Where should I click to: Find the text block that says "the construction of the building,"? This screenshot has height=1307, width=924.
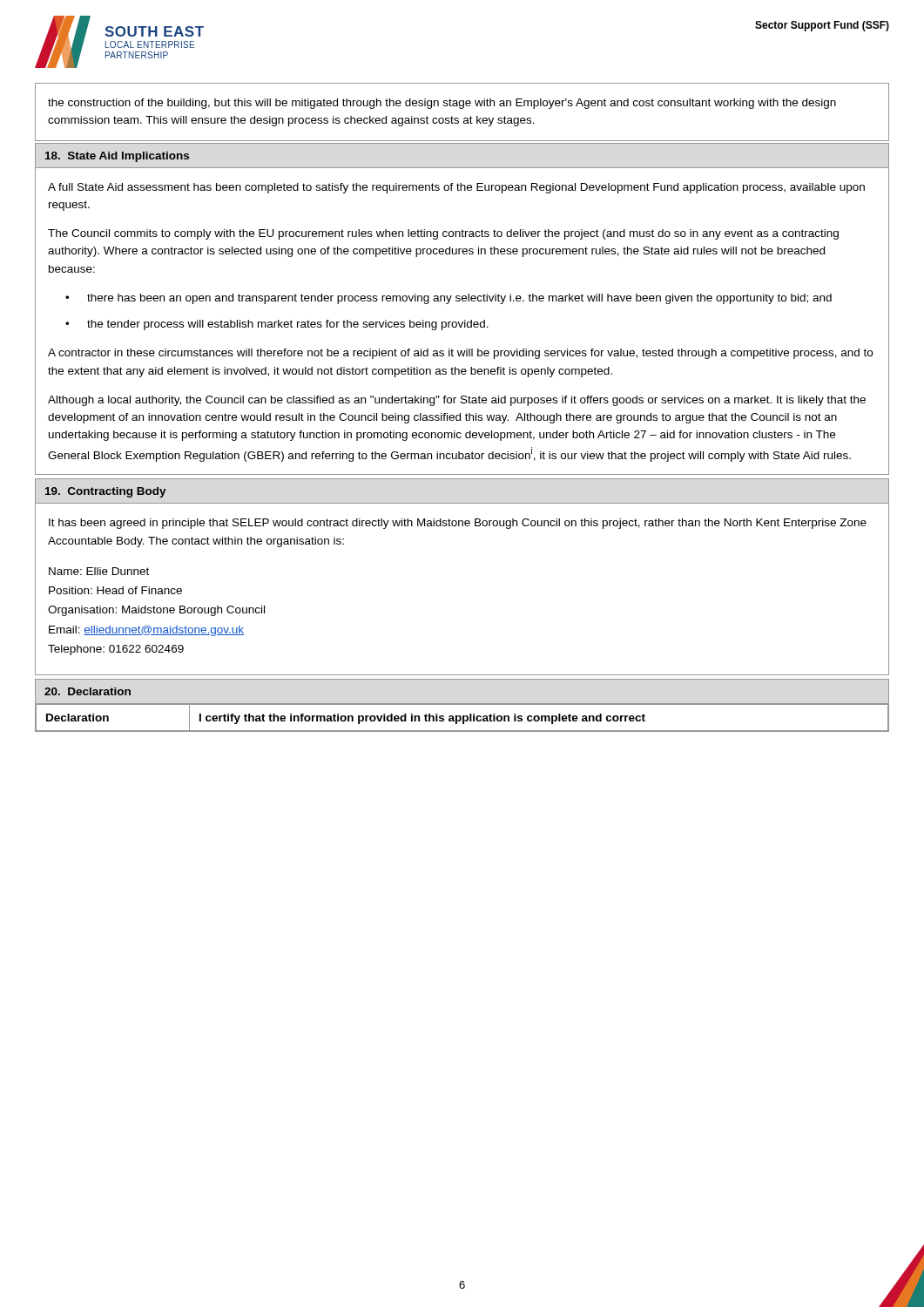(442, 111)
